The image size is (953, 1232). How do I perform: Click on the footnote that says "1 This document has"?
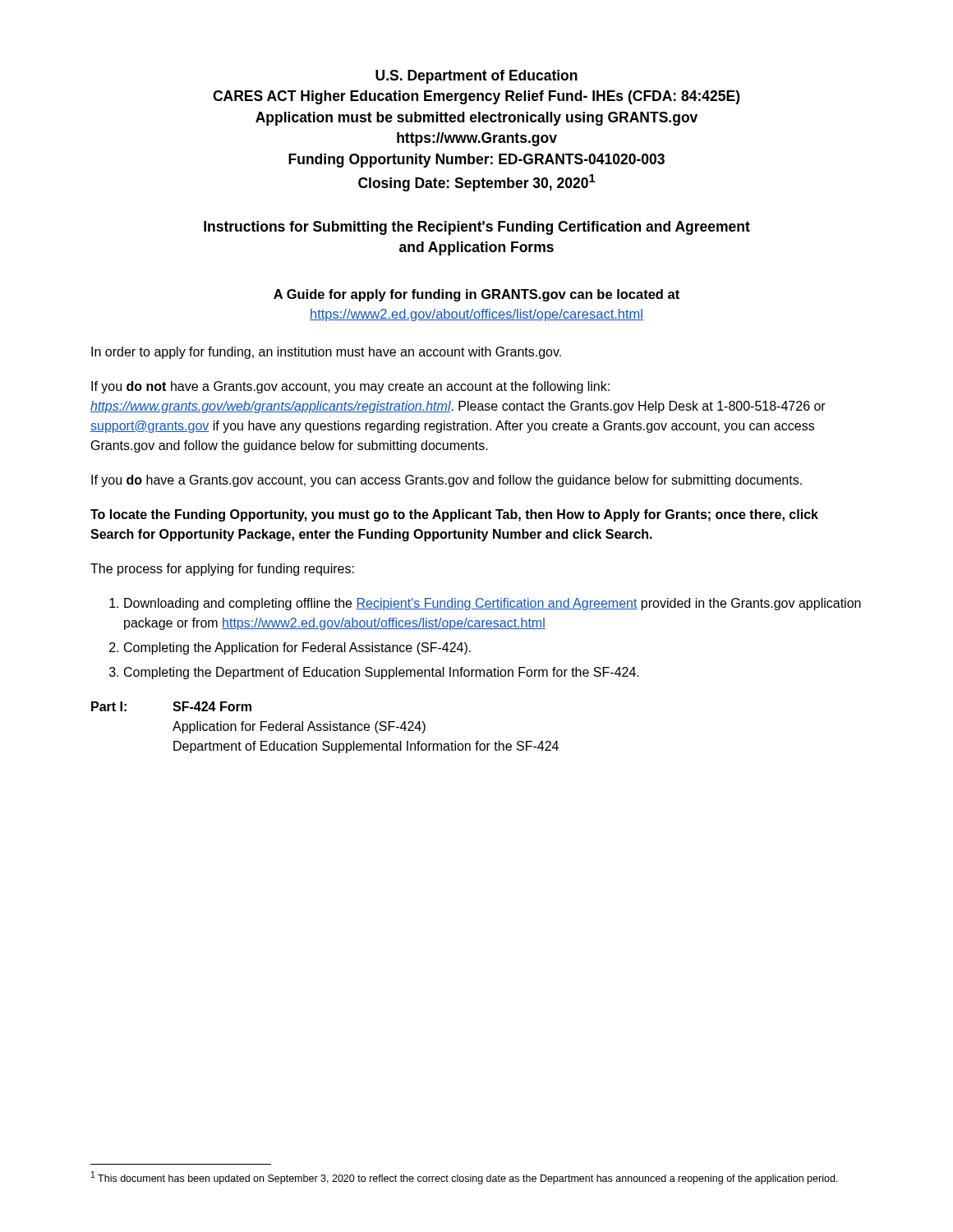click(x=464, y=1174)
